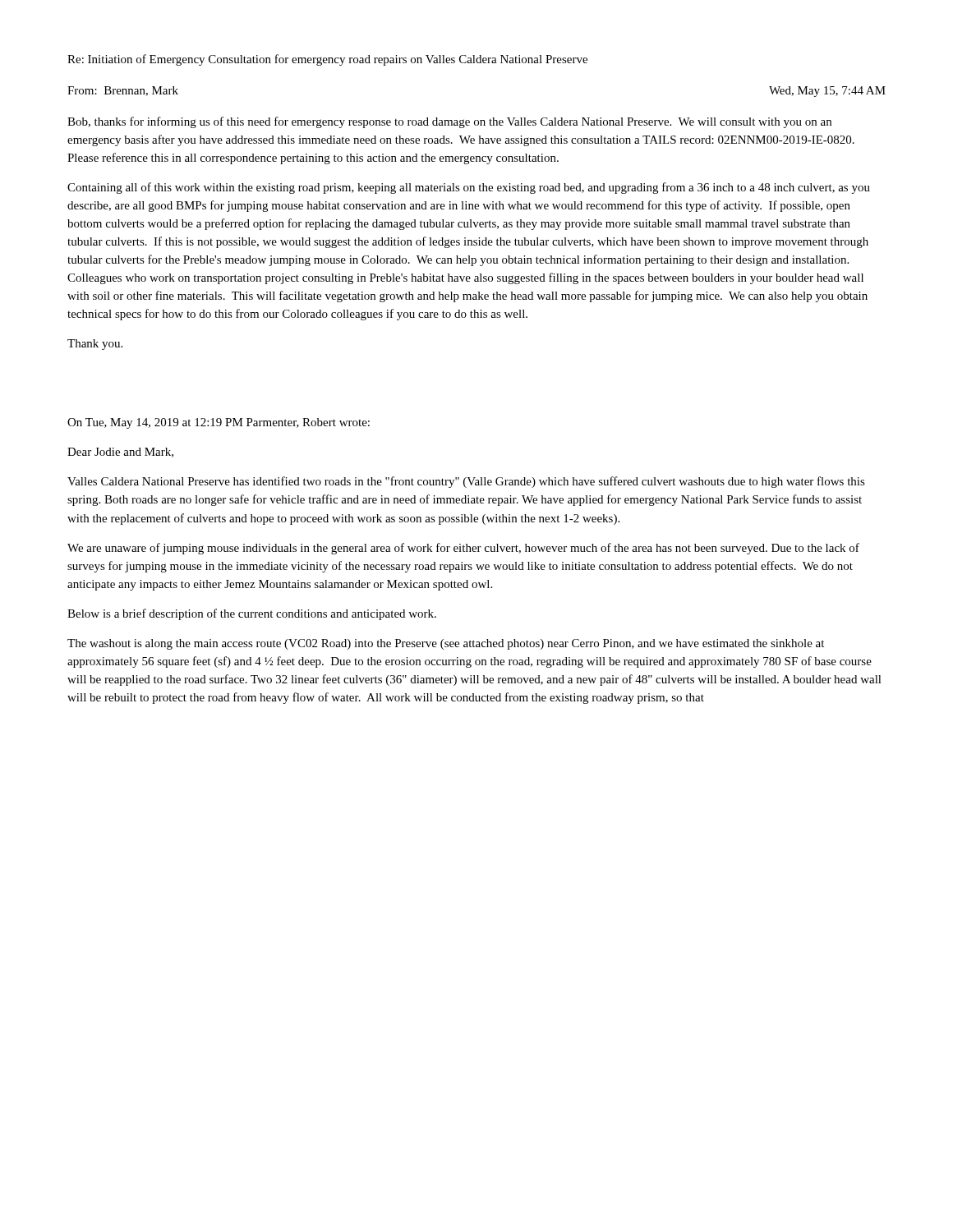953x1232 pixels.
Task: Select the text block that reads "Bob, thanks for informing"
Action: coord(464,139)
